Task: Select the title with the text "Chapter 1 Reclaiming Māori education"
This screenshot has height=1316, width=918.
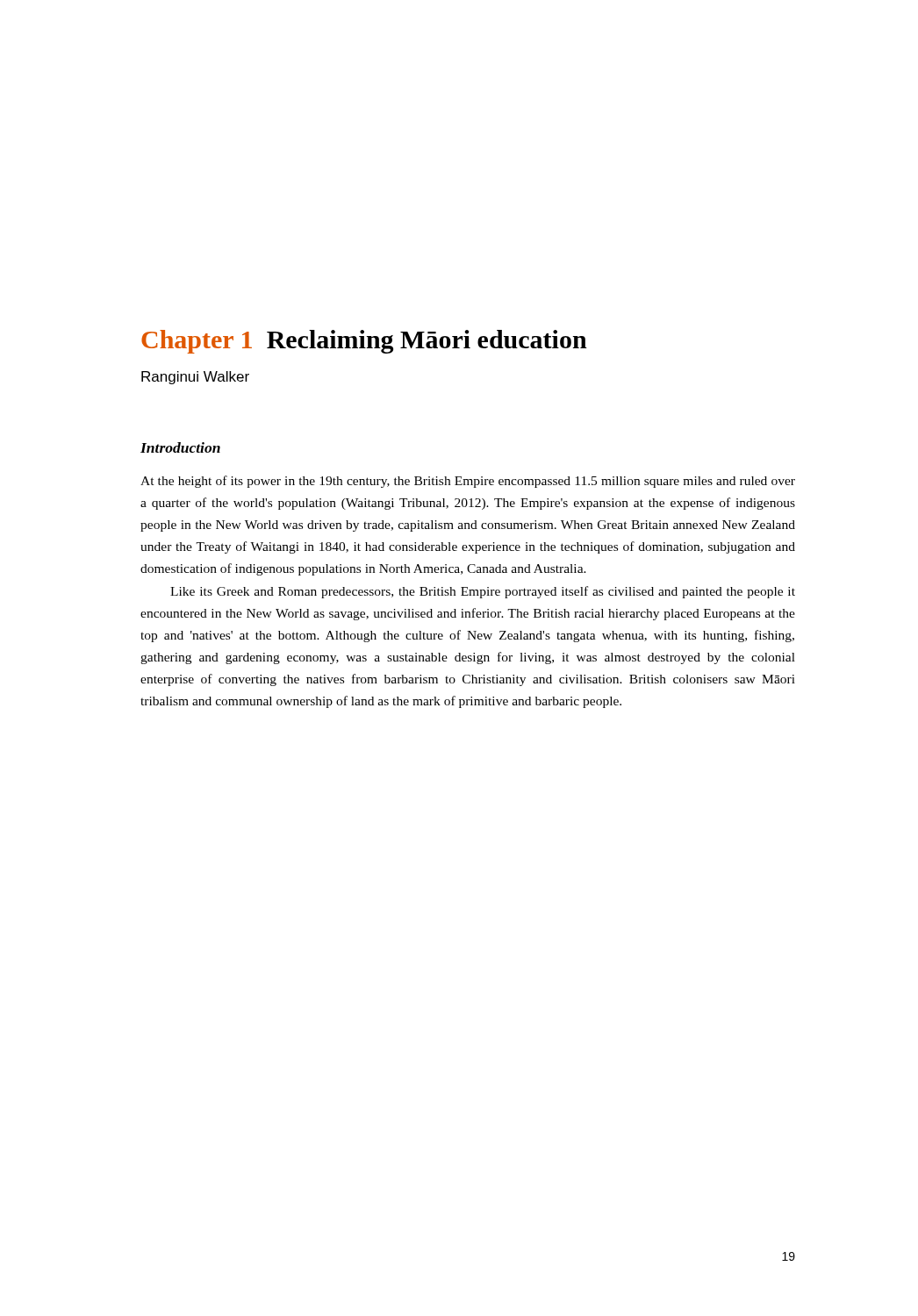Action: [x=364, y=339]
